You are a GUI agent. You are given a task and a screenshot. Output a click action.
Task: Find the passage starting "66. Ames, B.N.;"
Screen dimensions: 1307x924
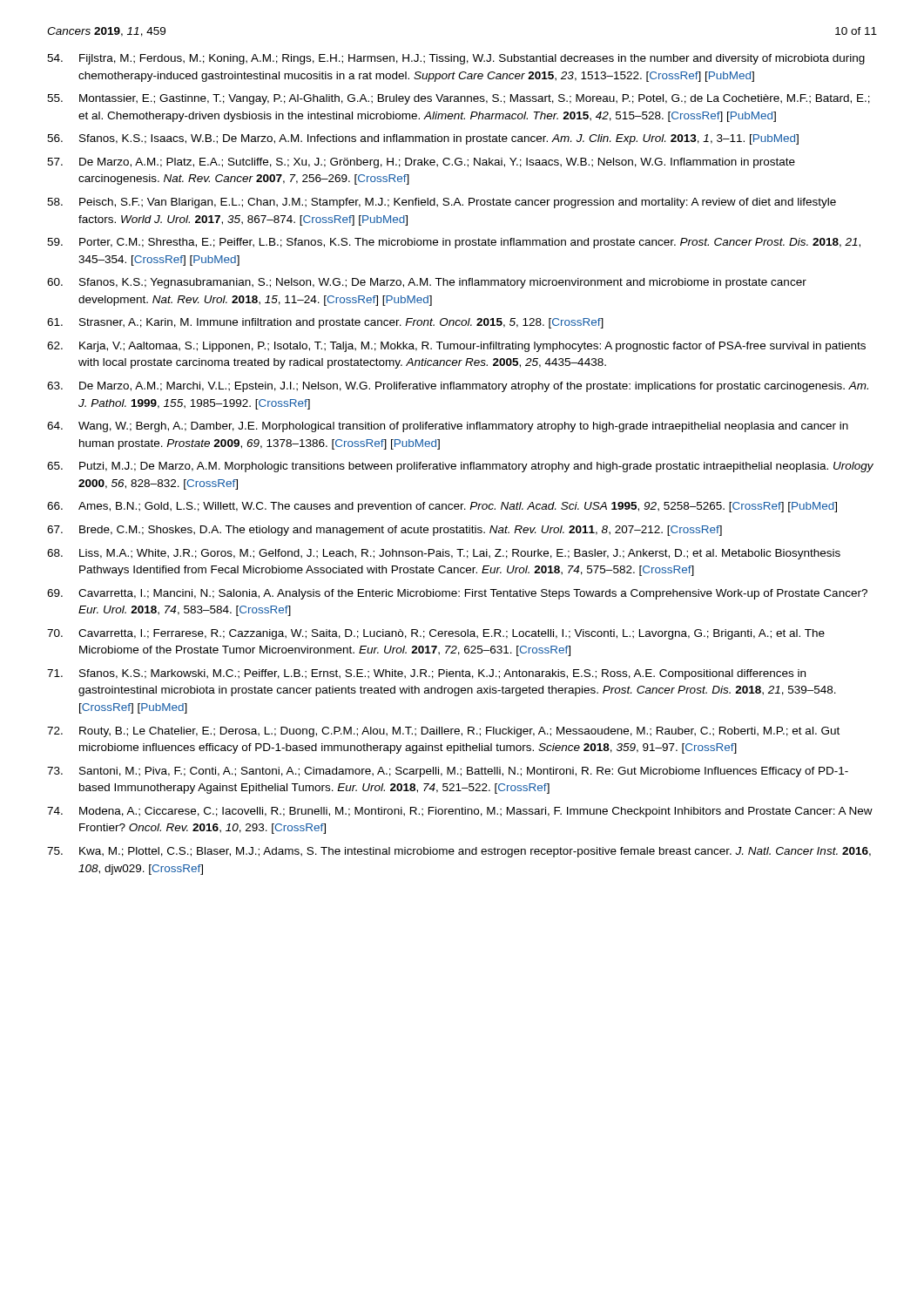[462, 506]
